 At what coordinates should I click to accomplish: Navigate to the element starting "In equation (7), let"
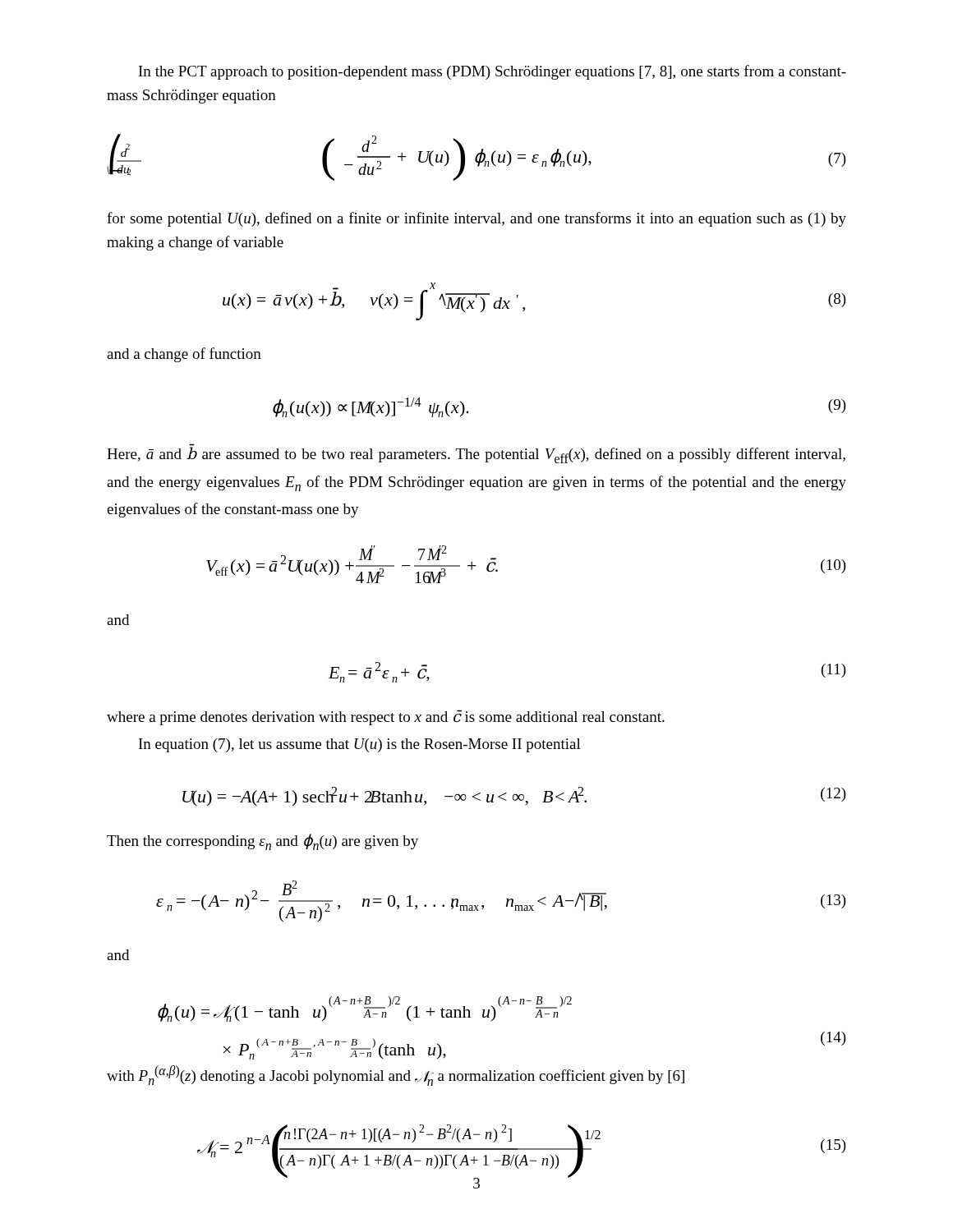click(x=476, y=744)
